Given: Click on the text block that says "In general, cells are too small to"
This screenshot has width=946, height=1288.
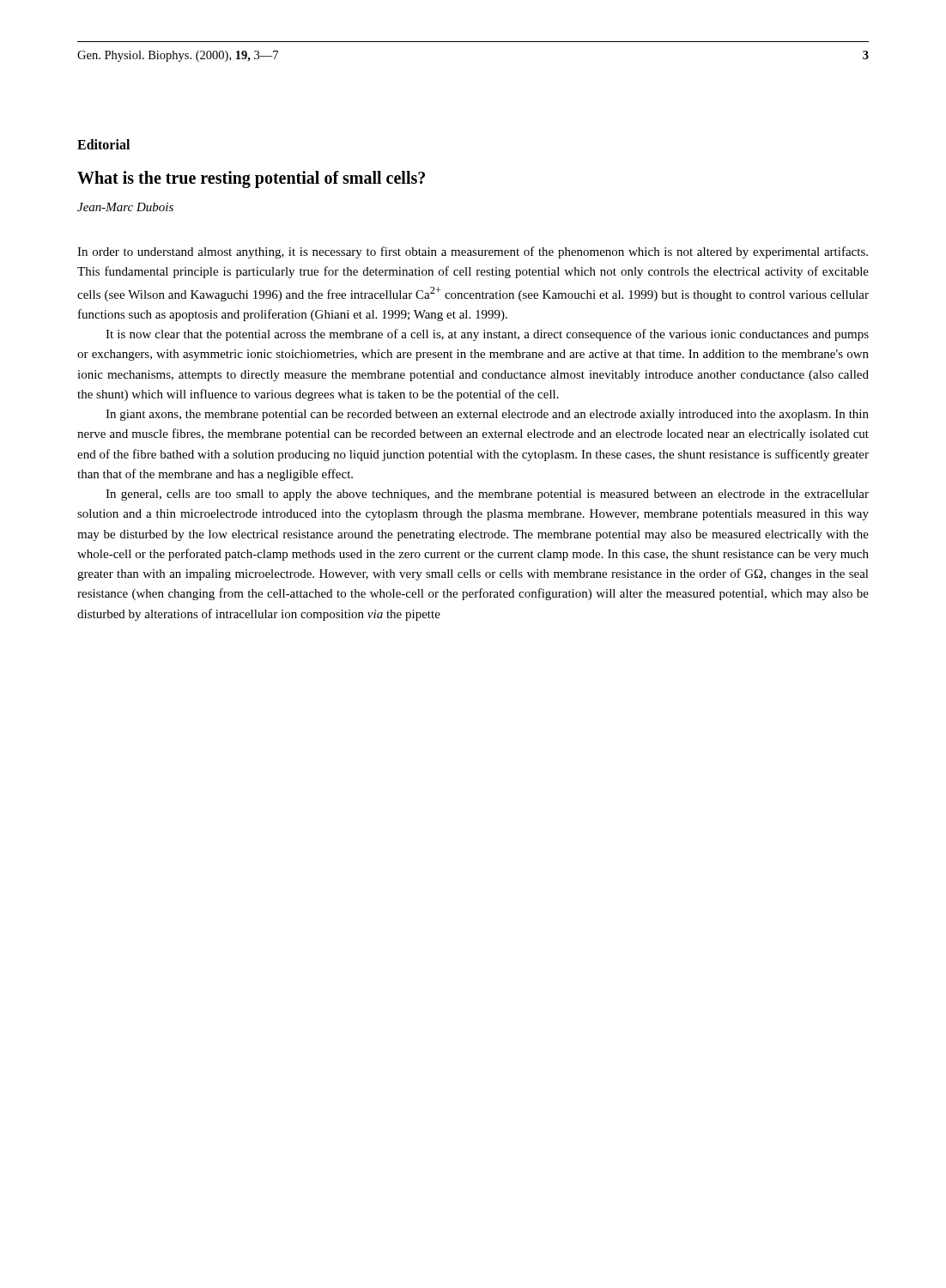Looking at the screenshot, I should click(x=473, y=554).
